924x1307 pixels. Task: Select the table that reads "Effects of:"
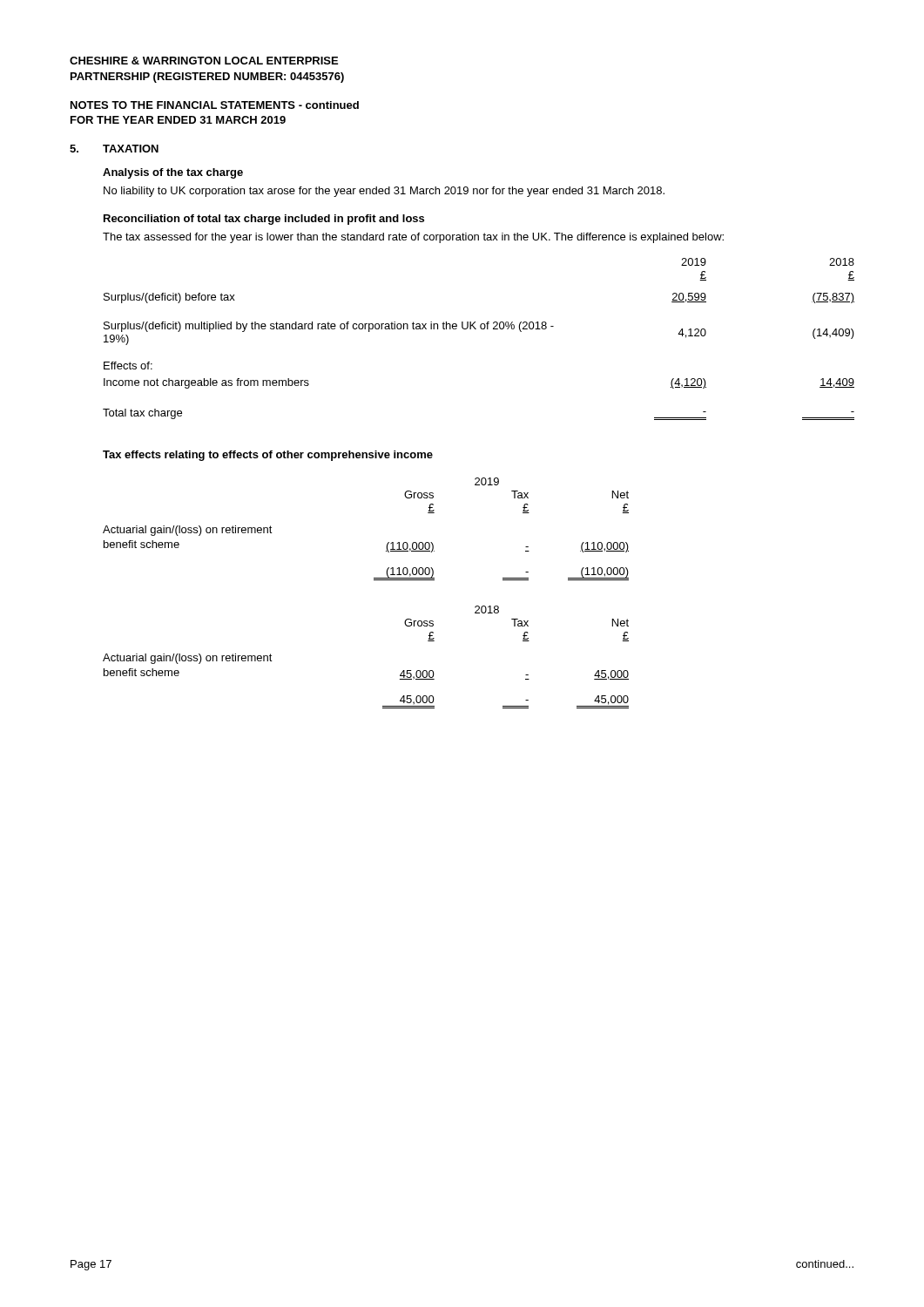point(479,339)
